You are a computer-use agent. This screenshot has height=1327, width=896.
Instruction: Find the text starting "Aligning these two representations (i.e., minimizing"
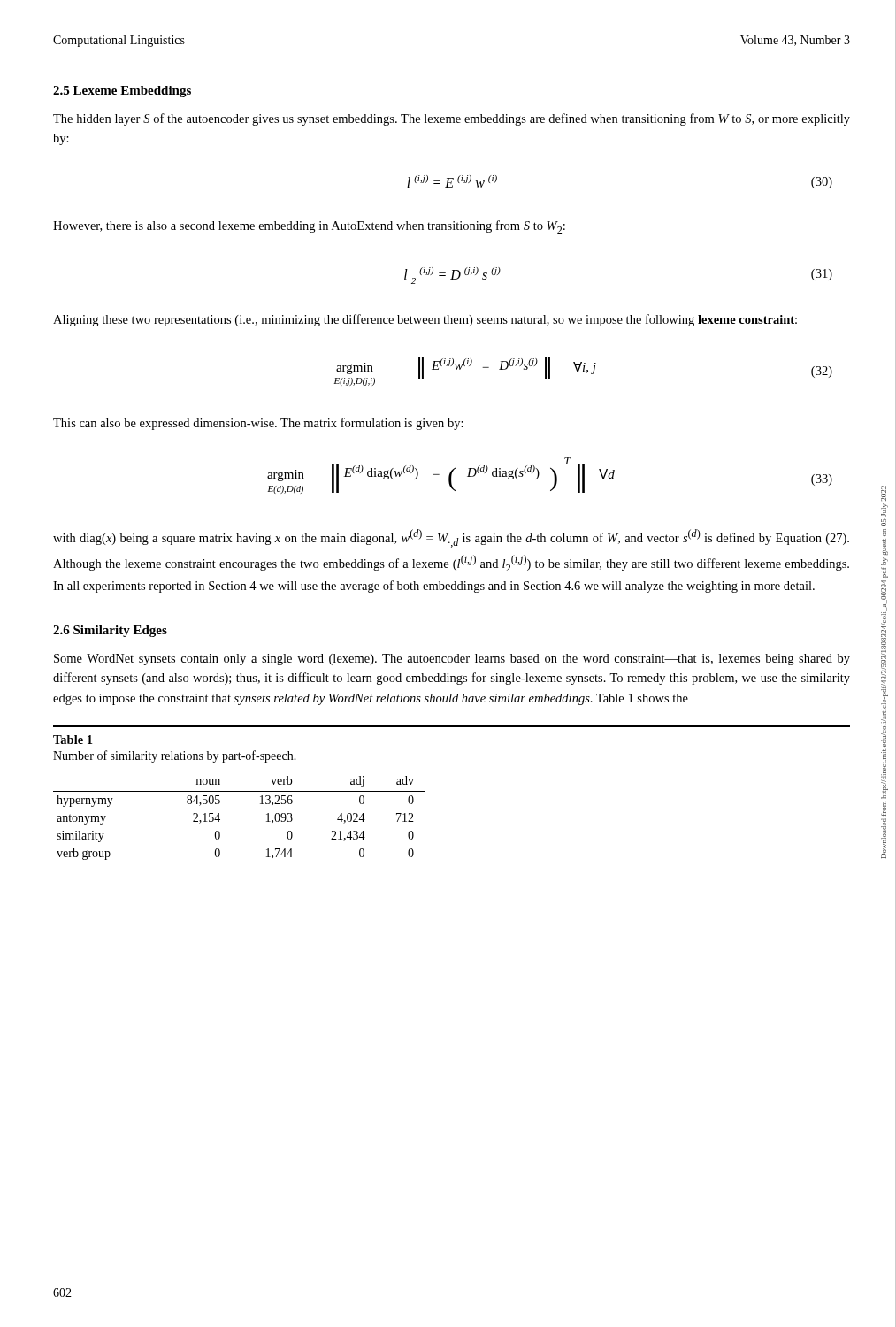425,319
